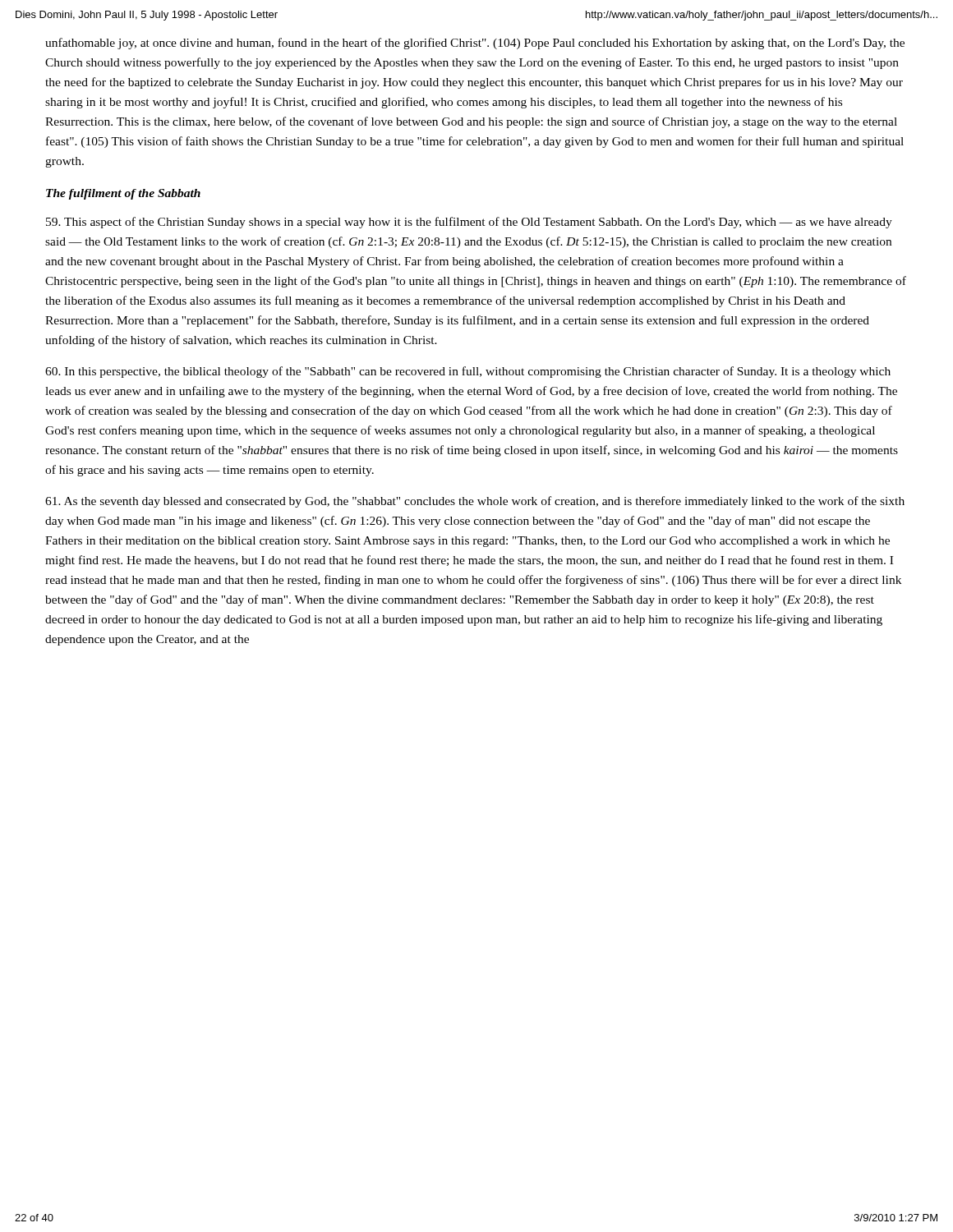953x1232 pixels.
Task: Locate the text block that says "In this perspective, the biblical"
Action: (472, 420)
